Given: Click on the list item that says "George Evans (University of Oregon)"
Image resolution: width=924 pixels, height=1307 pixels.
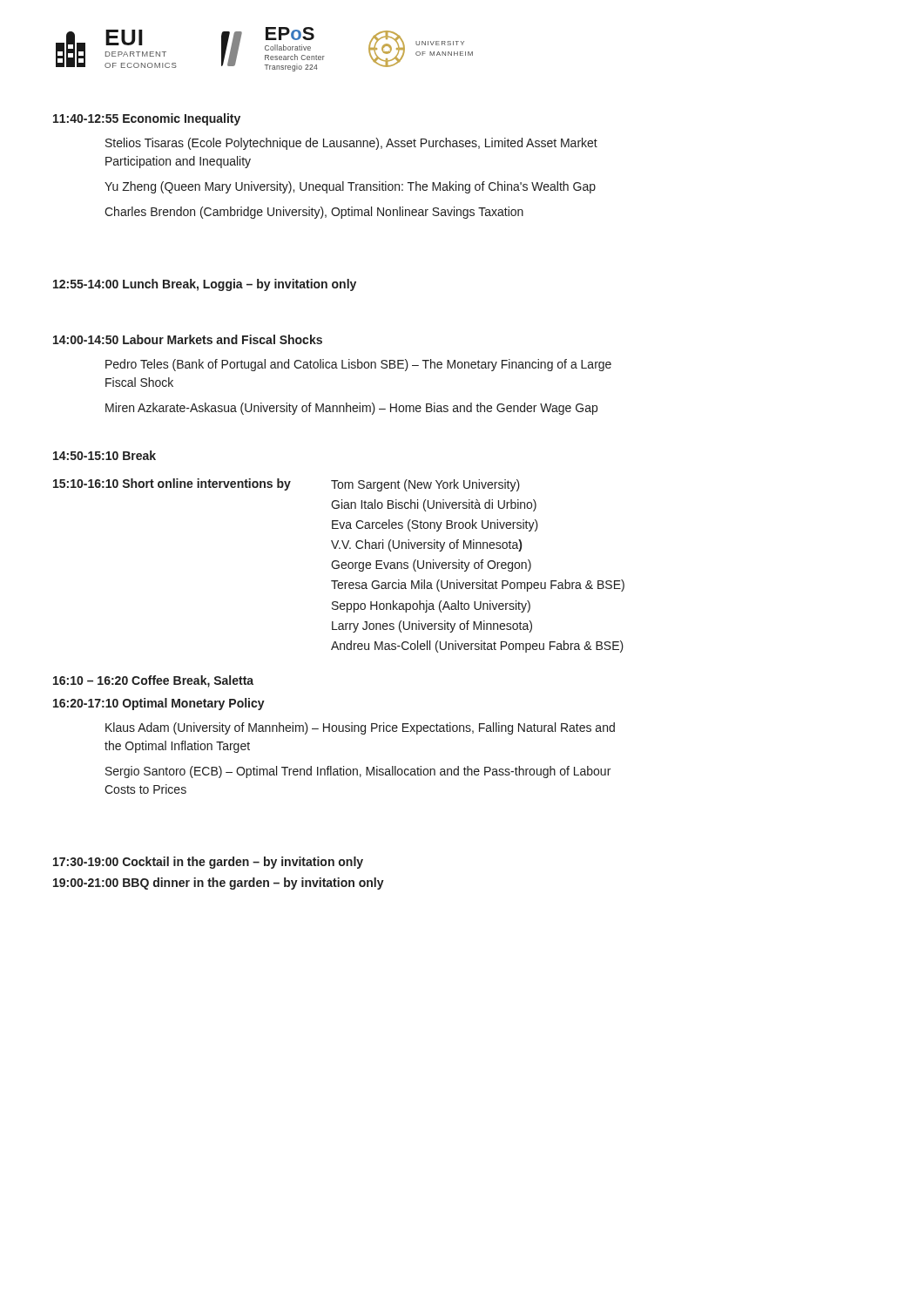Looking at the screenshot, I should 431,565.
